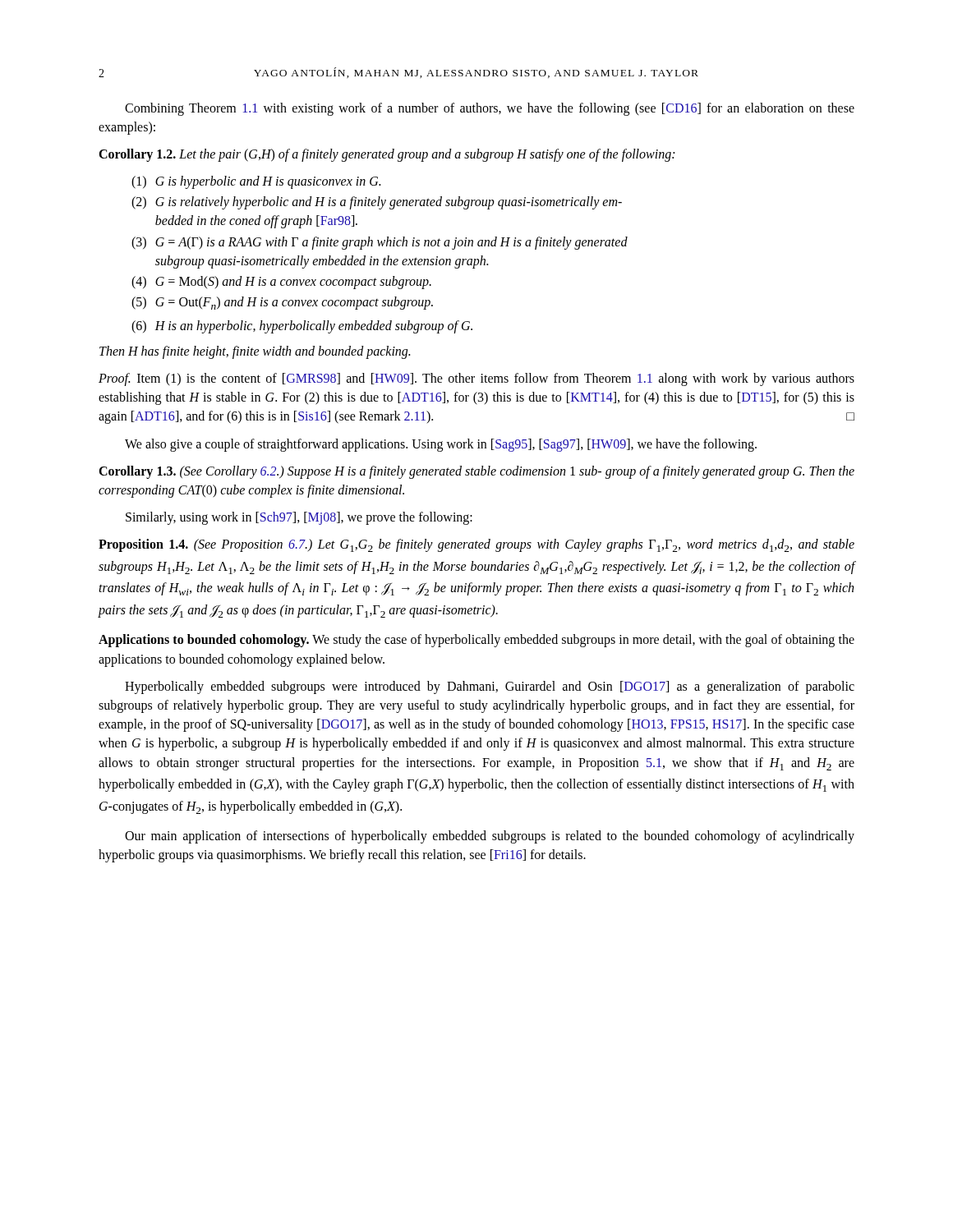Point to the block starting "Proof. Item (1) is the"
953x1232 pixels.
click(476, 397)
